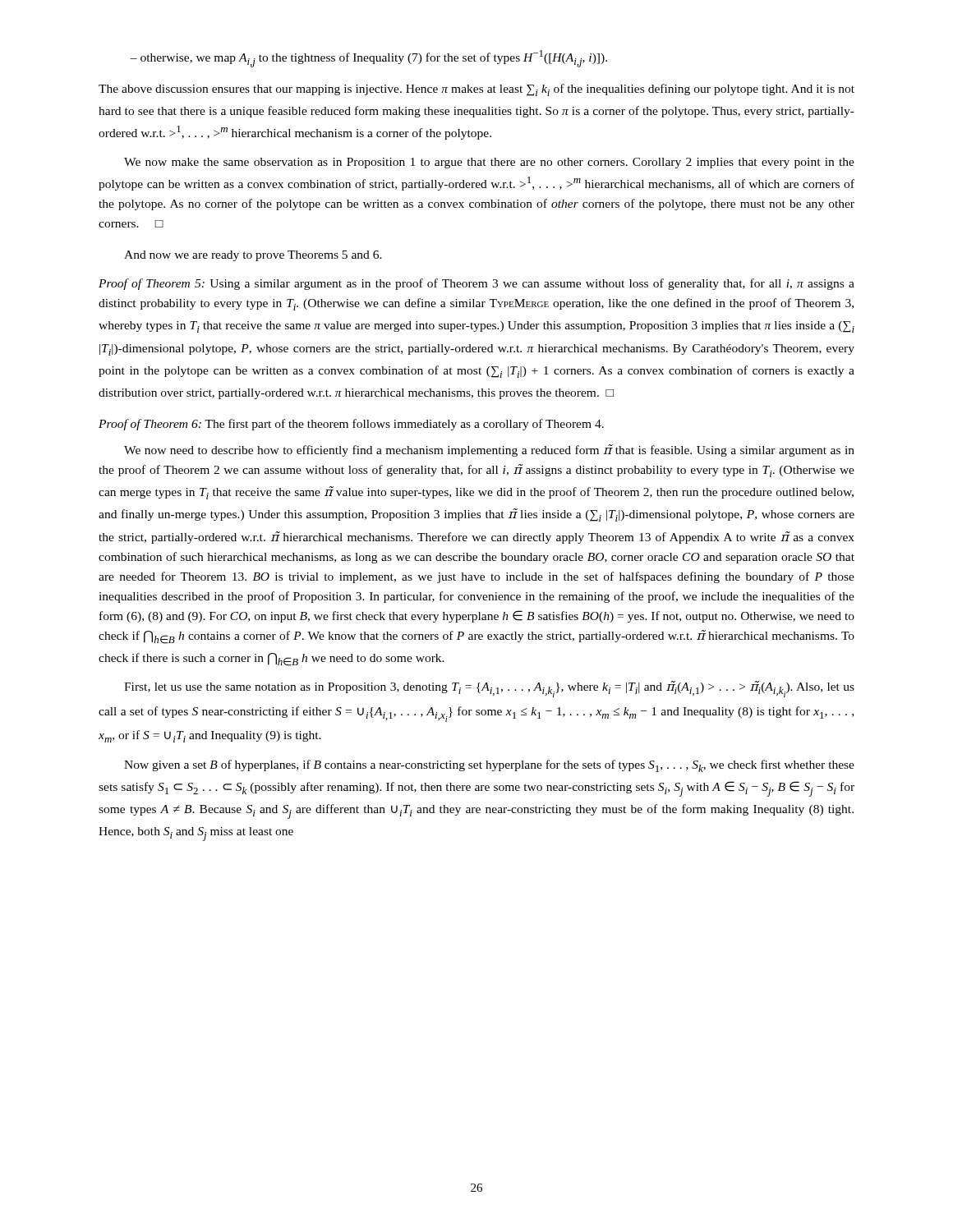The width and height of the screenshot is (953, 1232).
Task: Click the passage that begins "Proof of Theorem 5: Using a similar"
Action: click(476, 338)
